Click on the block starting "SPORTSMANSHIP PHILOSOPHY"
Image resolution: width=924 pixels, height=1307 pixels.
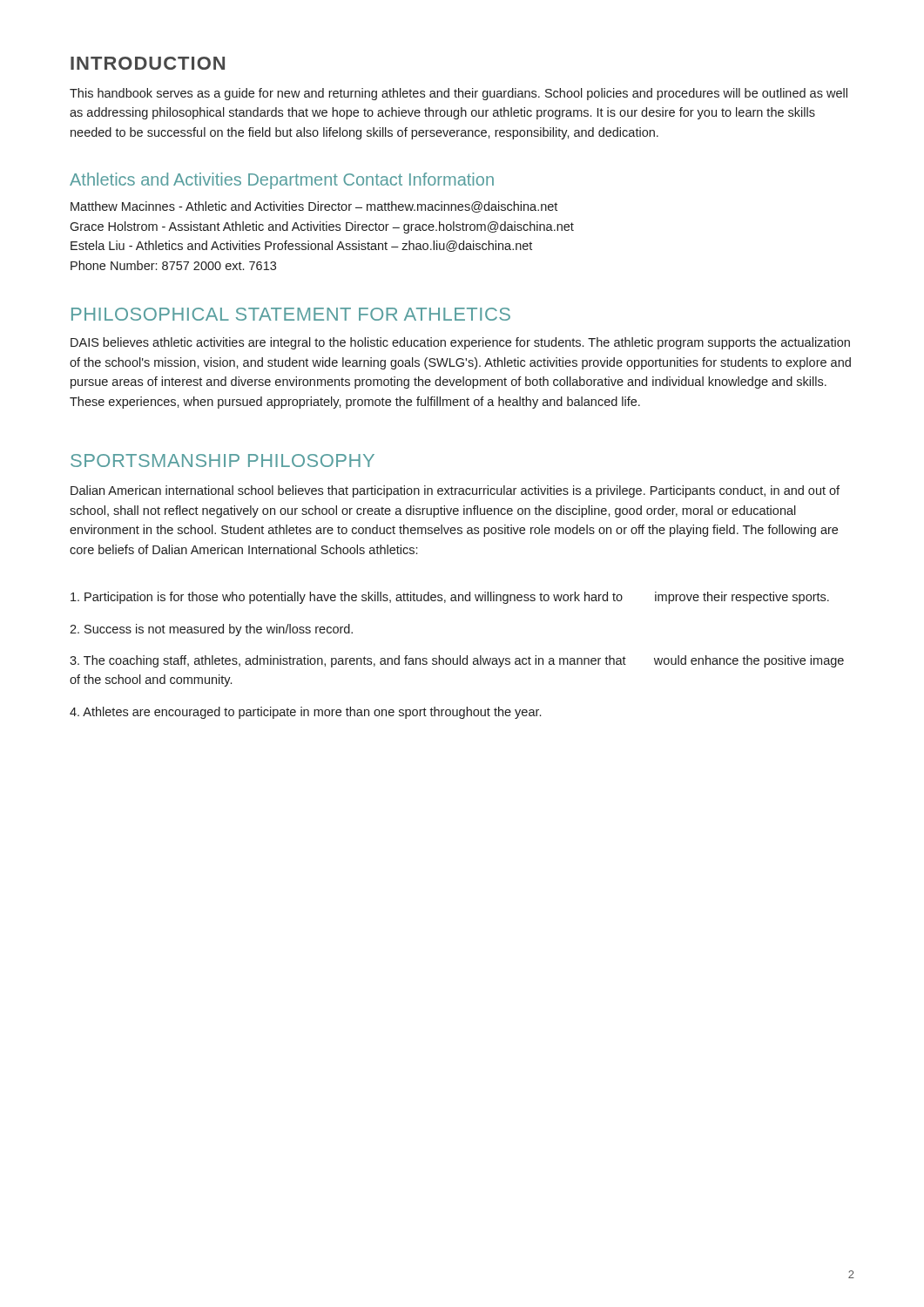coord(223,460)
